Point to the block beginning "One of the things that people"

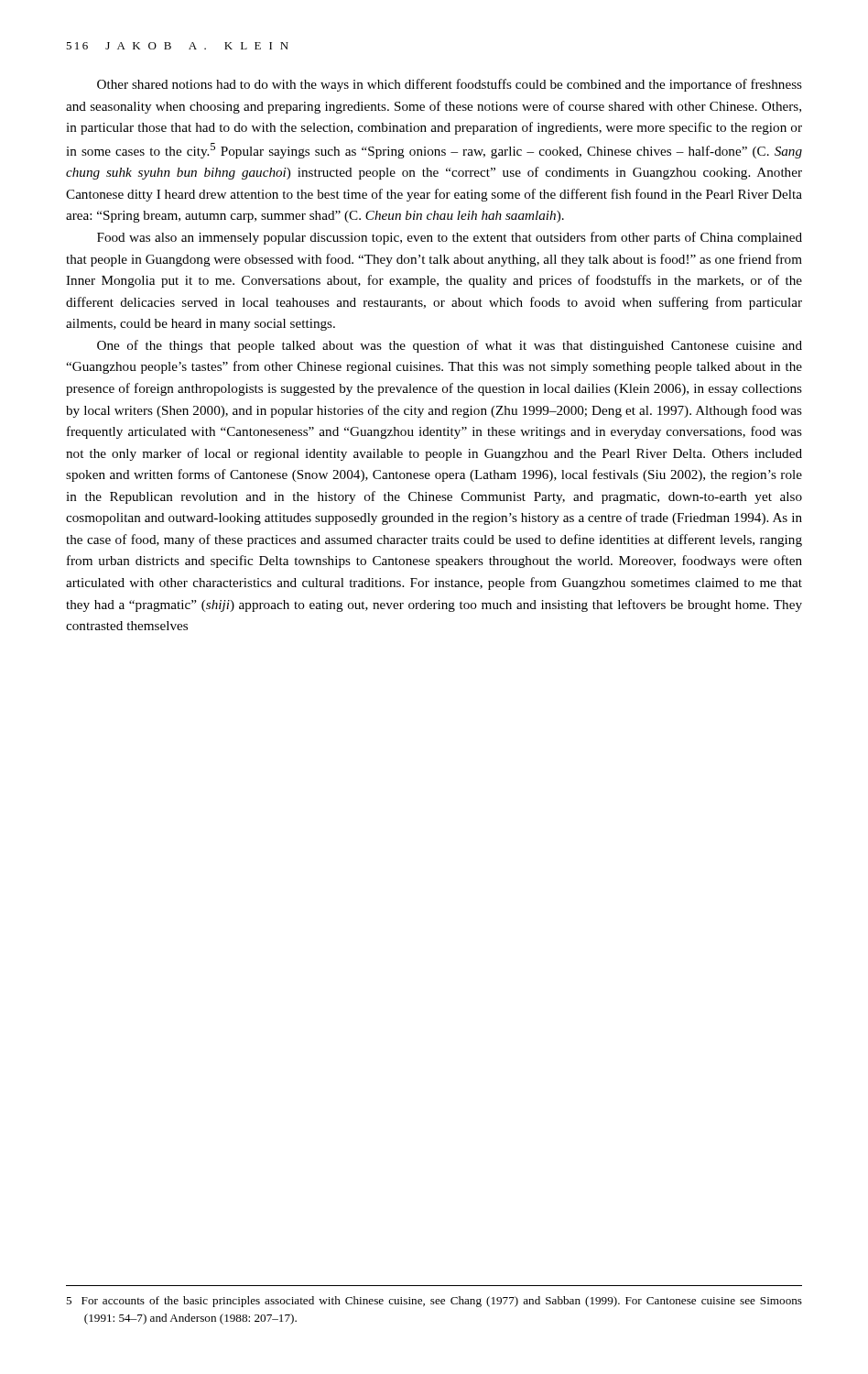434,485
